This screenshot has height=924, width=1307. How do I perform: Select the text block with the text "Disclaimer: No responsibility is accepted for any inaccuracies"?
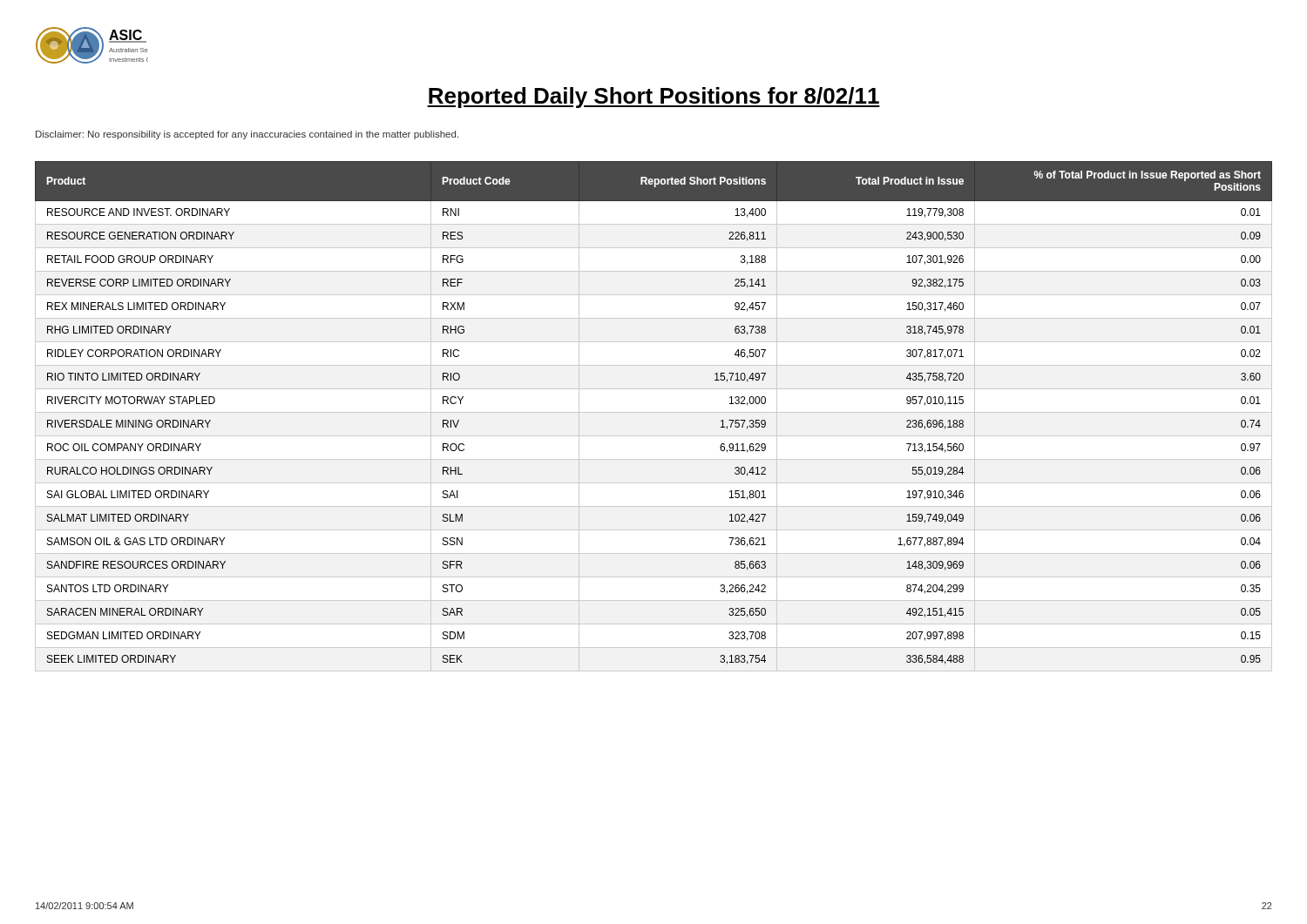coord(247,134)
